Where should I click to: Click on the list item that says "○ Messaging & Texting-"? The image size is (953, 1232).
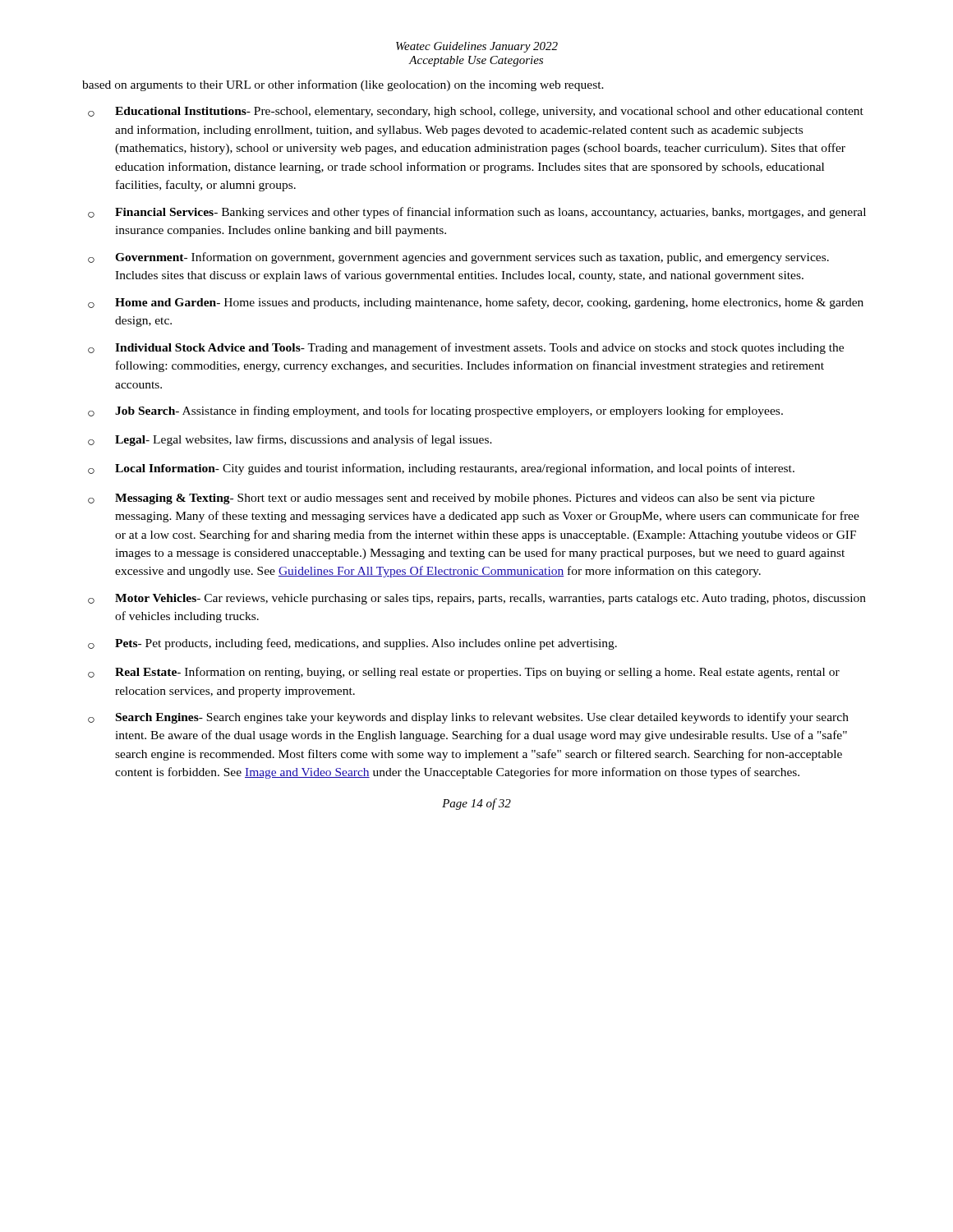tap(479, 535)
